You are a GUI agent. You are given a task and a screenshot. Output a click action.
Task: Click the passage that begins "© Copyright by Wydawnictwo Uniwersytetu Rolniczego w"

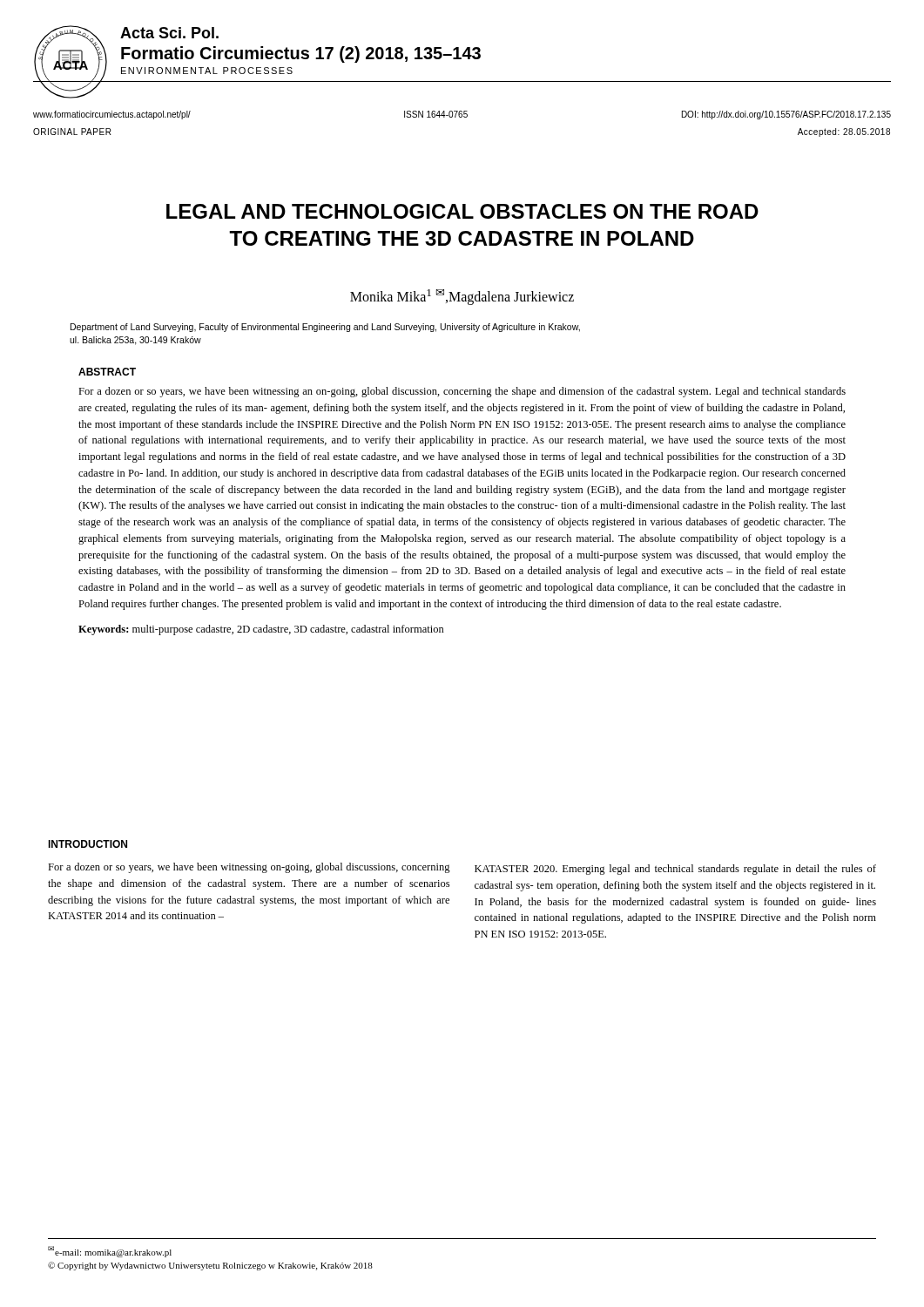[x=210, y=1265]
